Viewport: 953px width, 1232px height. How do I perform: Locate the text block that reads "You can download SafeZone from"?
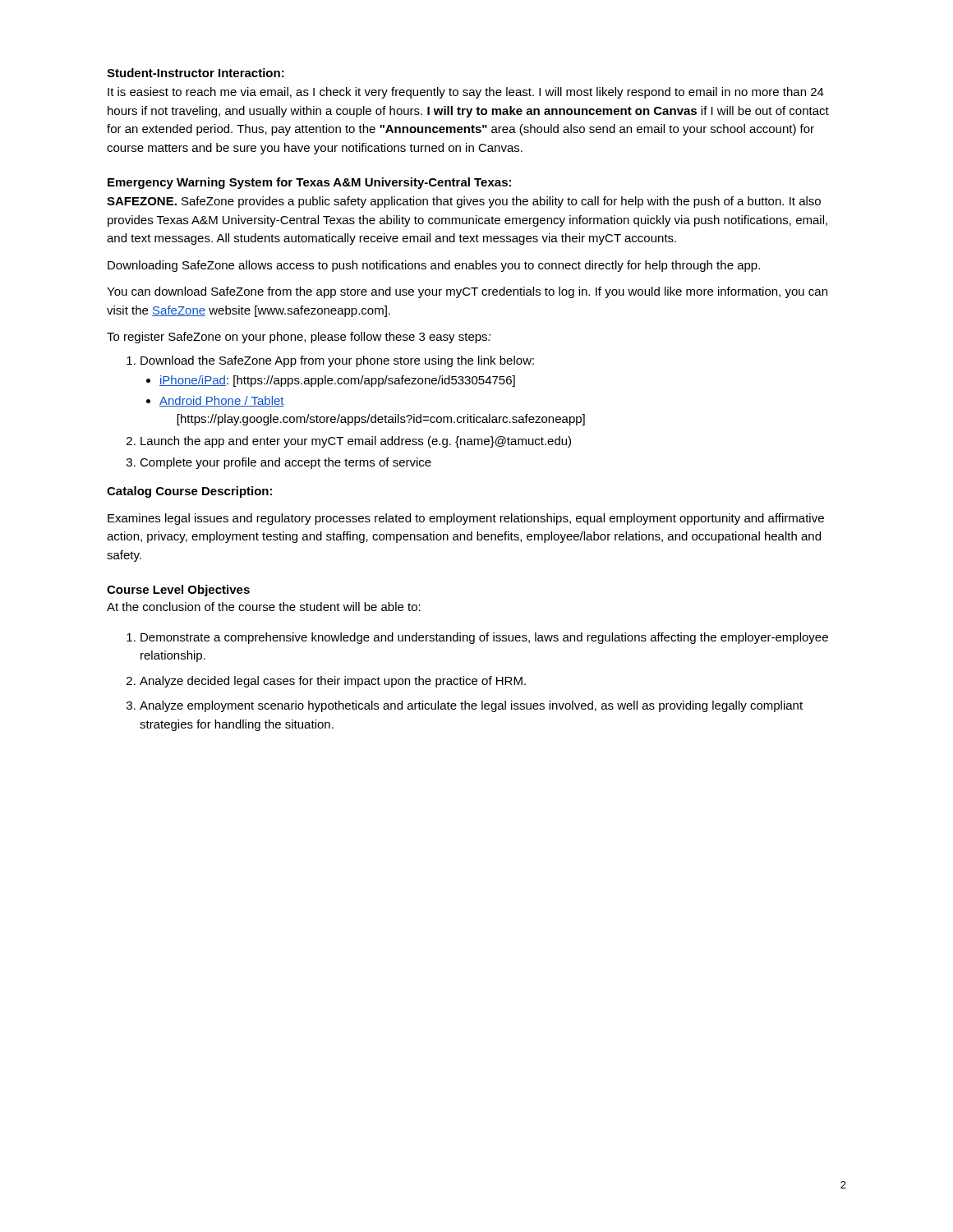(467, 300)
